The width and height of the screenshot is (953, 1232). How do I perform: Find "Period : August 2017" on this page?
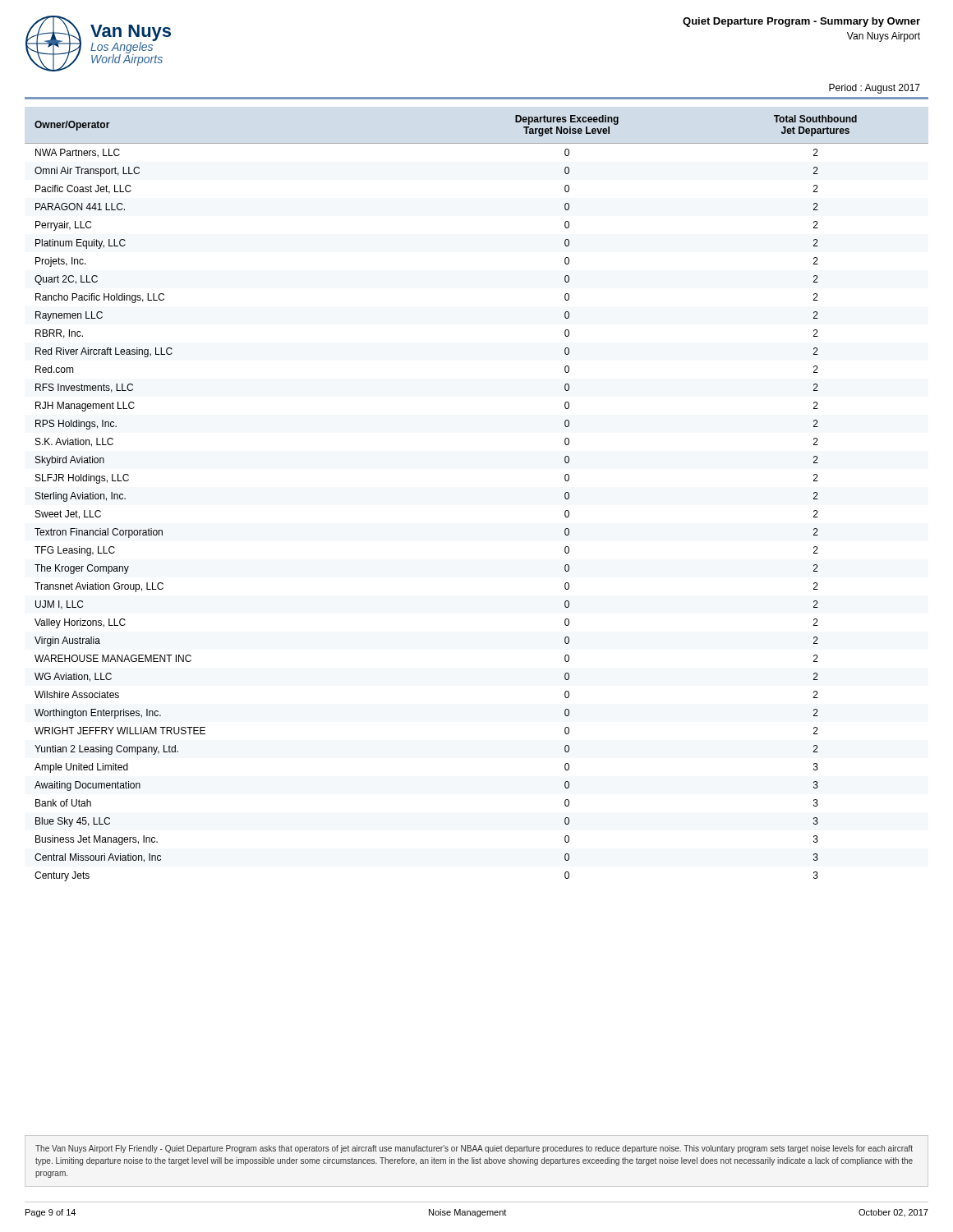coord(874,88)
